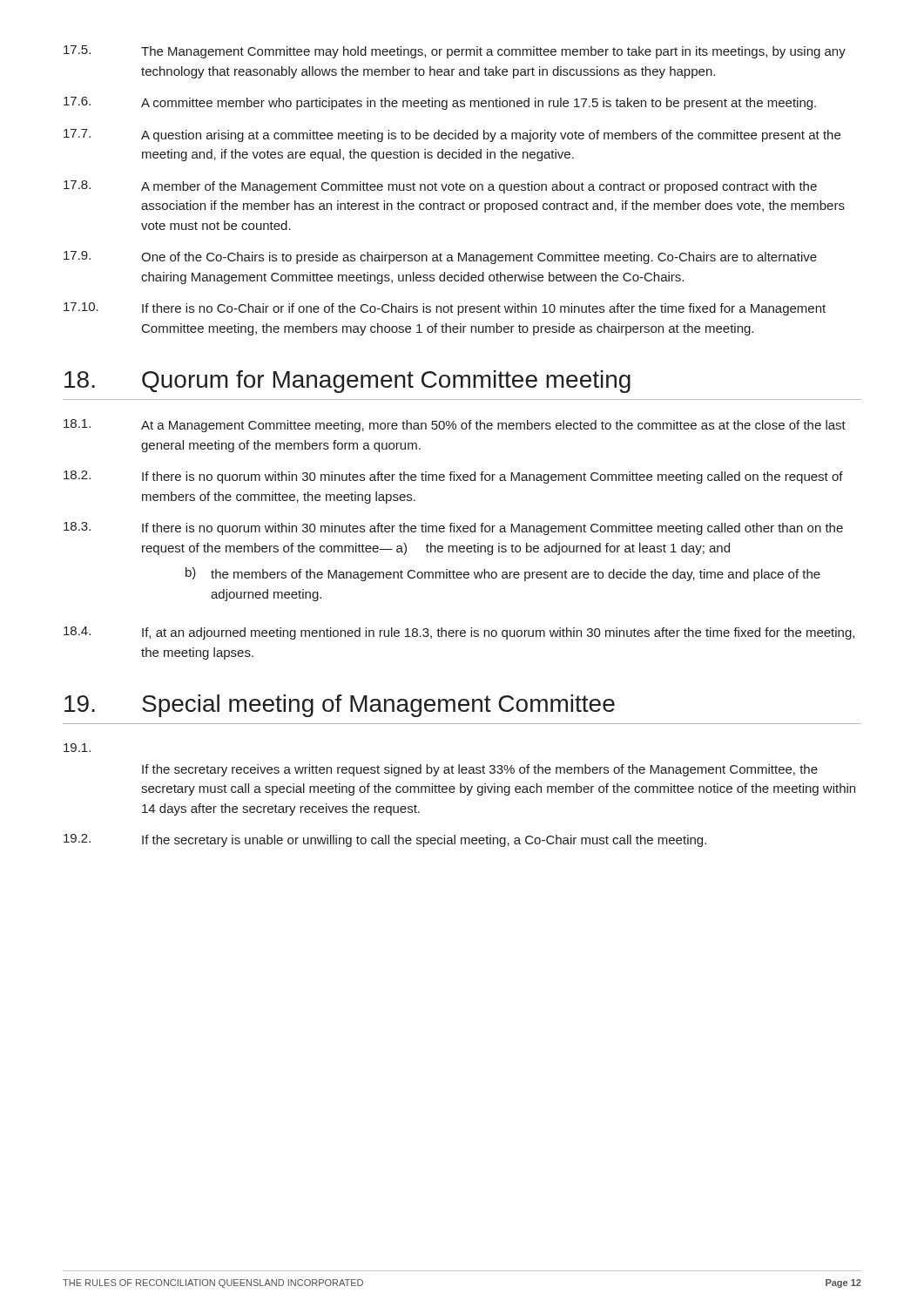Viewport: 924px width, 1307px height.
Task: Locate the section header with the text "18. Quorum for"
Action: pyautogui.click(x=347, y=380)
